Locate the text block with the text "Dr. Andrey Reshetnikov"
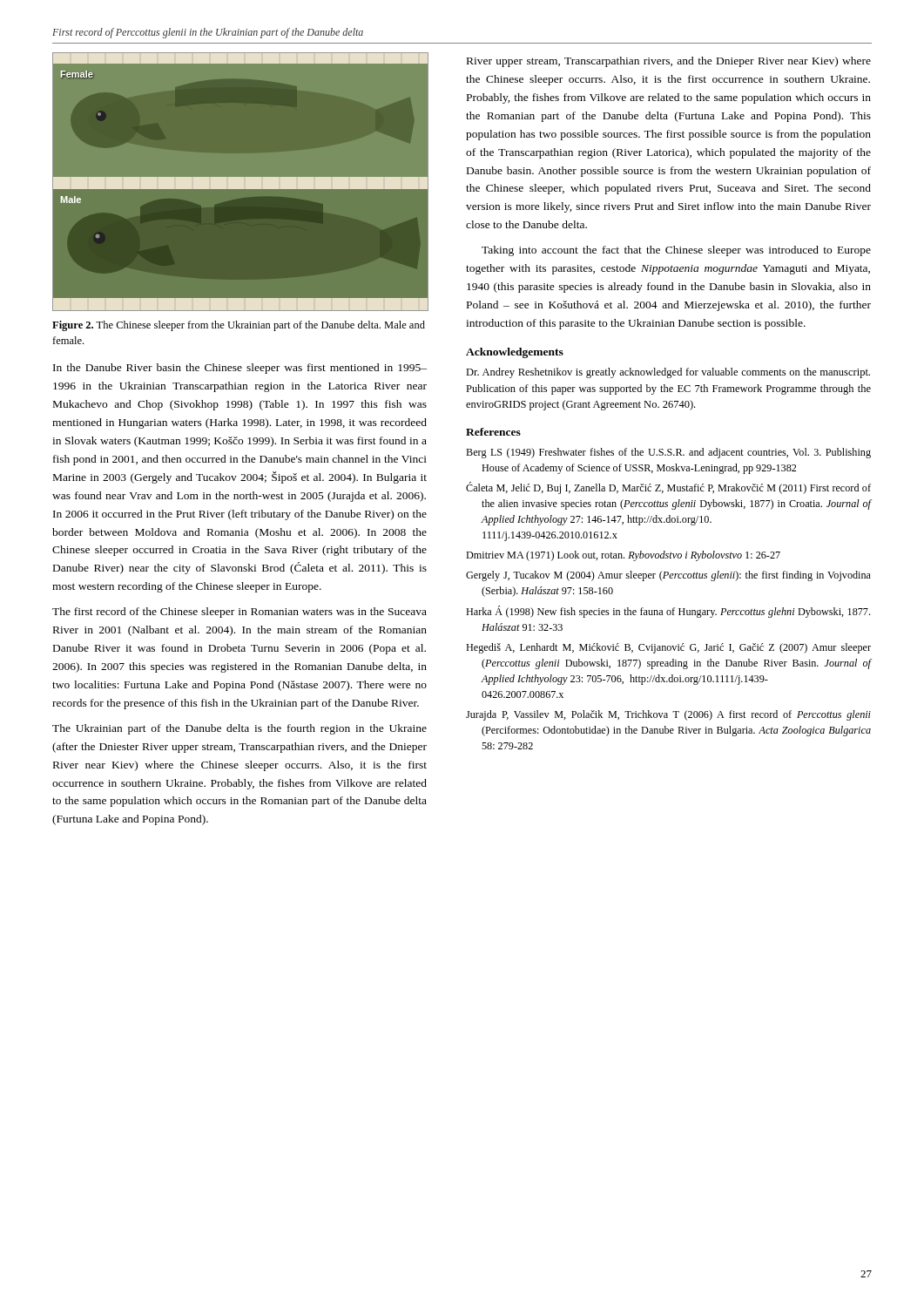924x1307 pixels. [x=668, y=388]
